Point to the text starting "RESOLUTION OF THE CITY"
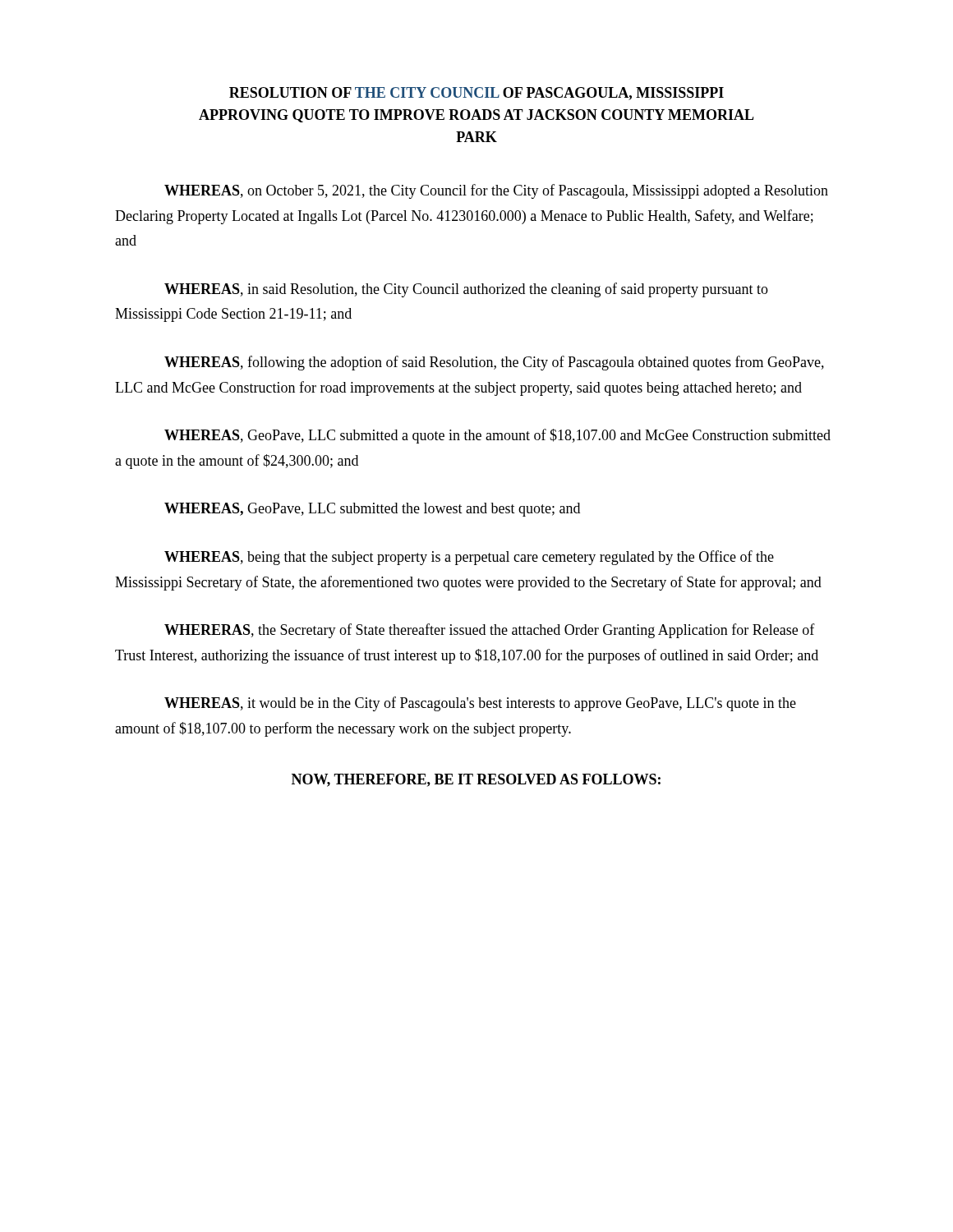953x1232 pixels. (476, 115)
